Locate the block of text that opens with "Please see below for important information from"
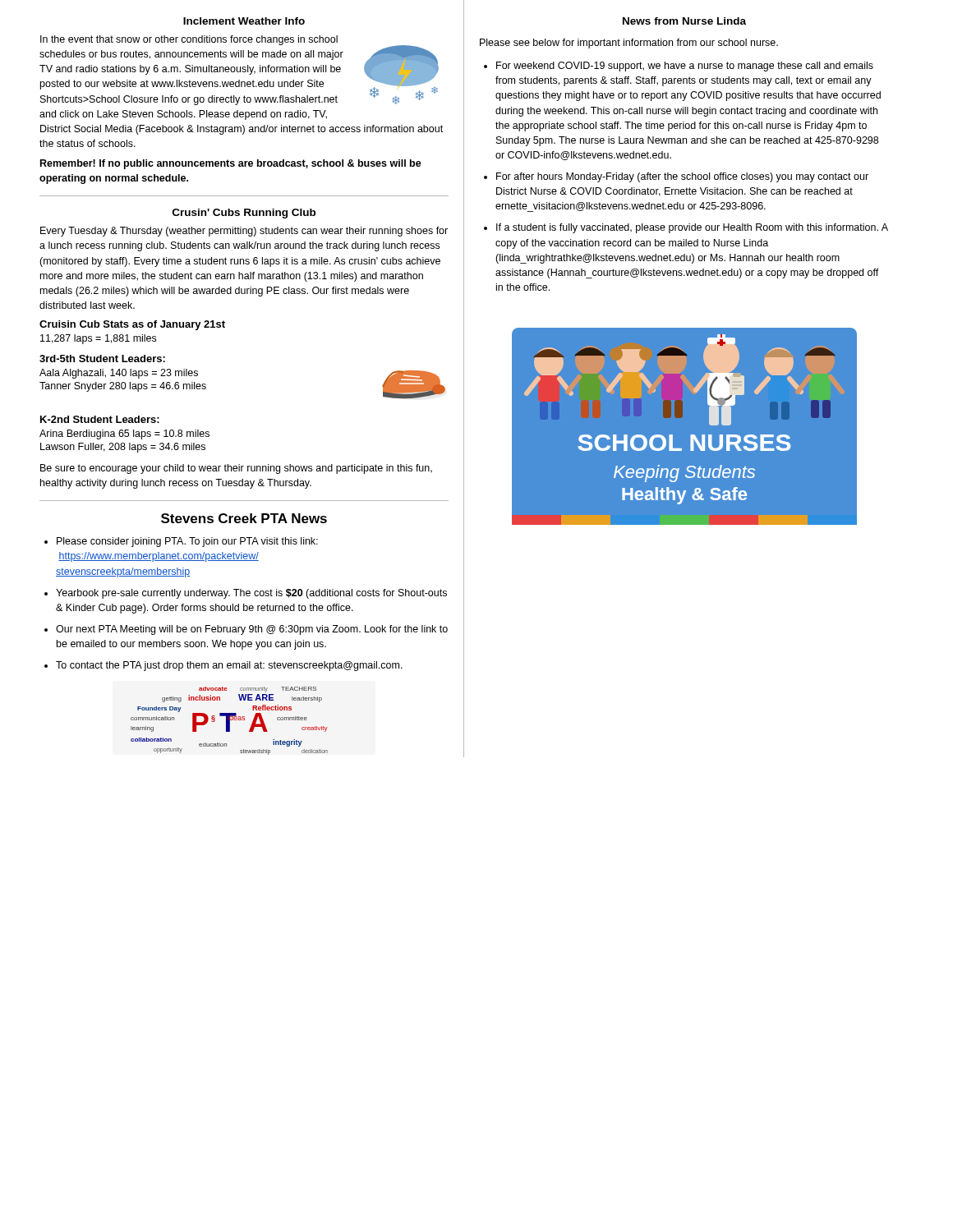 (629, 43)
